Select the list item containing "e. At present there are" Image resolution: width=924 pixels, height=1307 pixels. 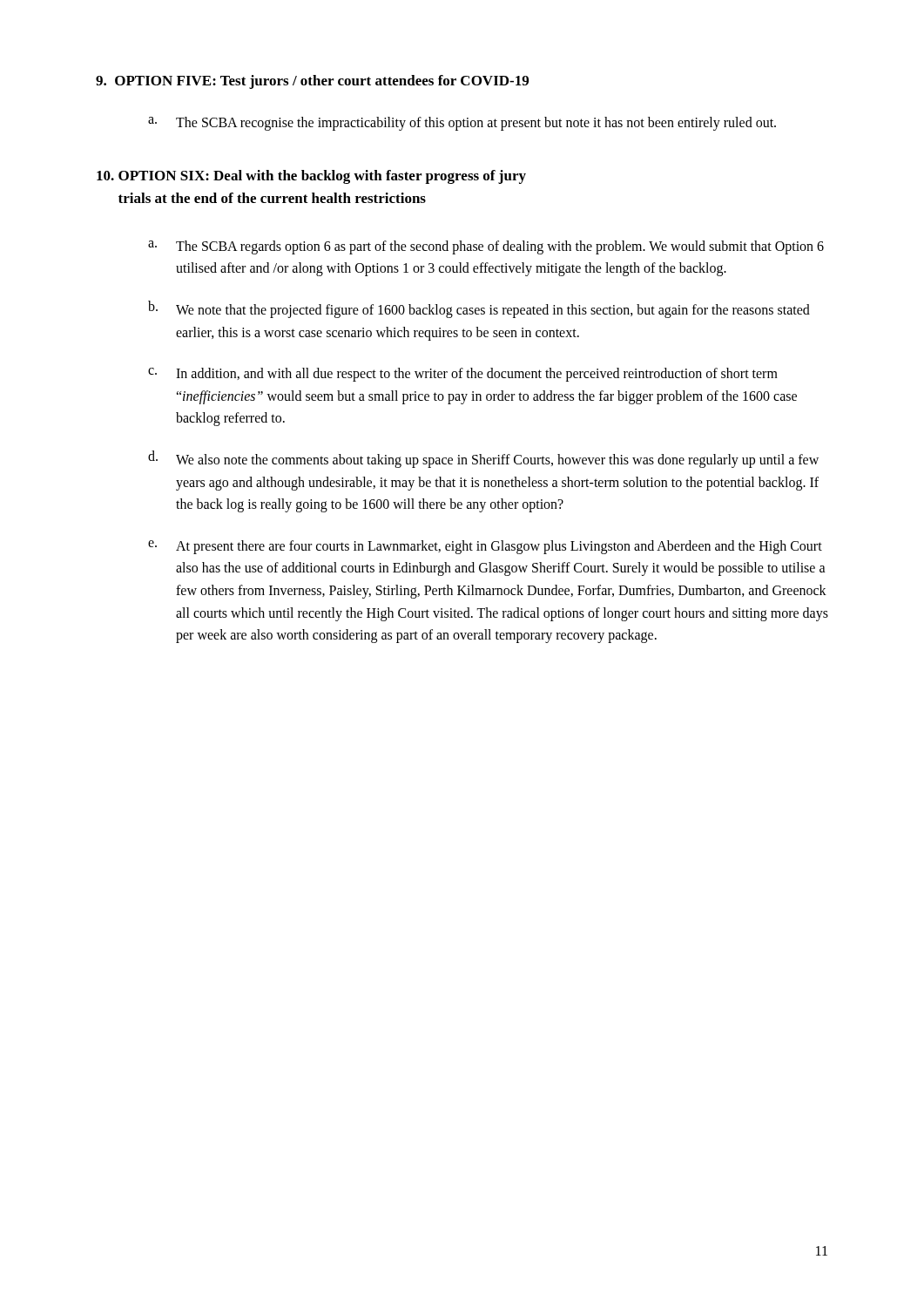click(x=488, y=591)
